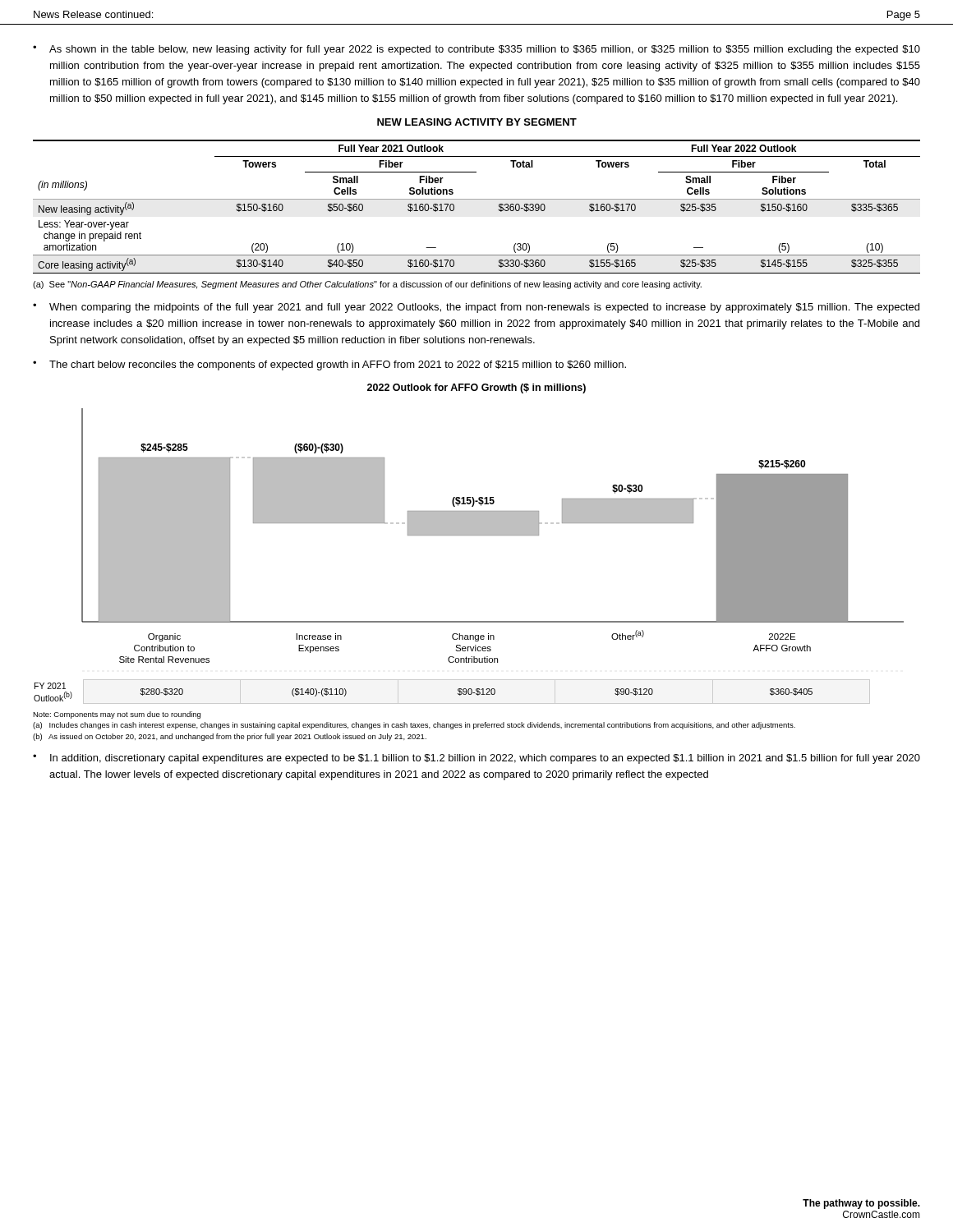Point to the text block starting "• As shown"
The width and height of the screenshot is (953, 1232).
[x=476, y=74]
